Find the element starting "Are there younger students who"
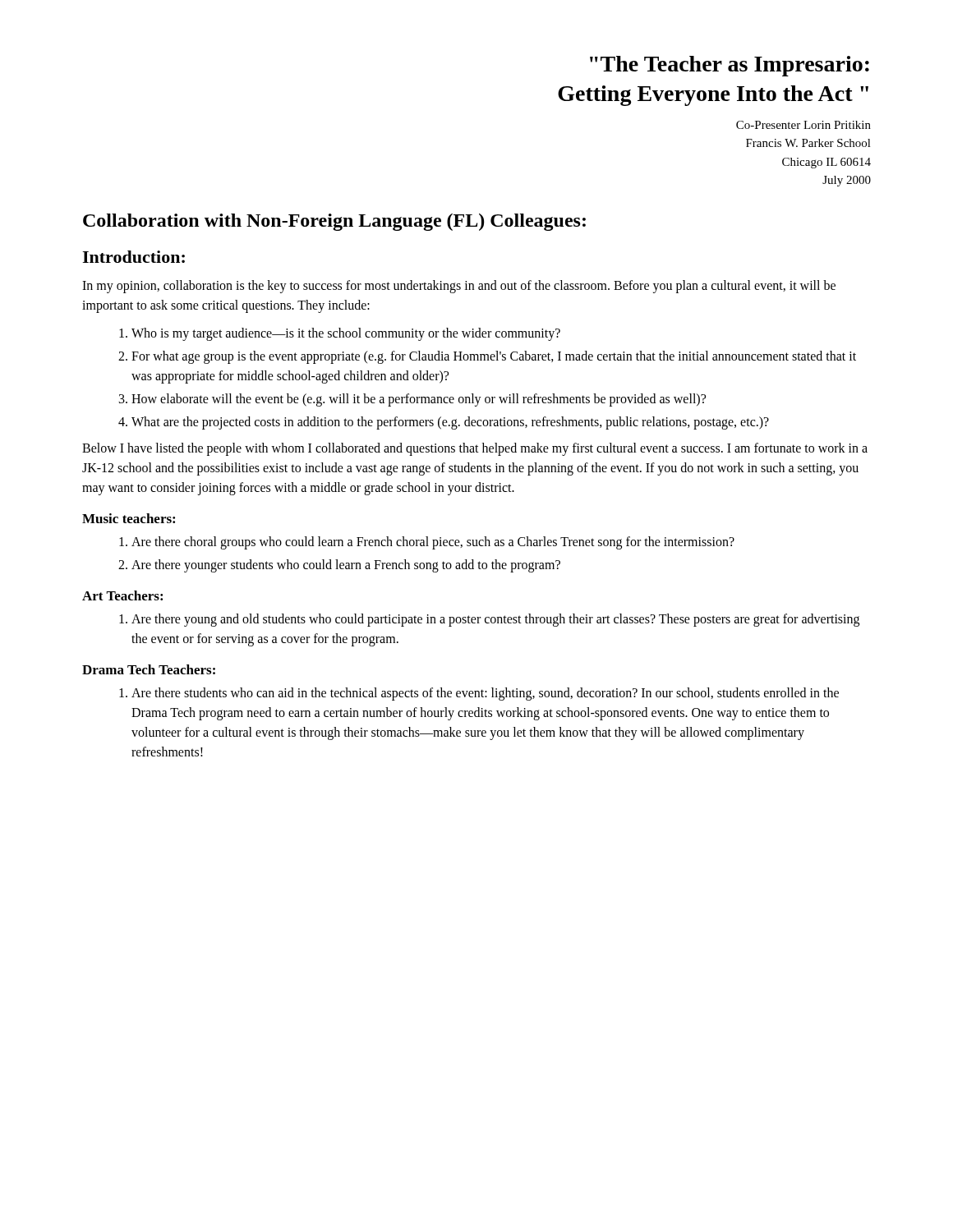The width and height of the screenshot is (953, 1232). pyautogui.click(x=346, y=565)
